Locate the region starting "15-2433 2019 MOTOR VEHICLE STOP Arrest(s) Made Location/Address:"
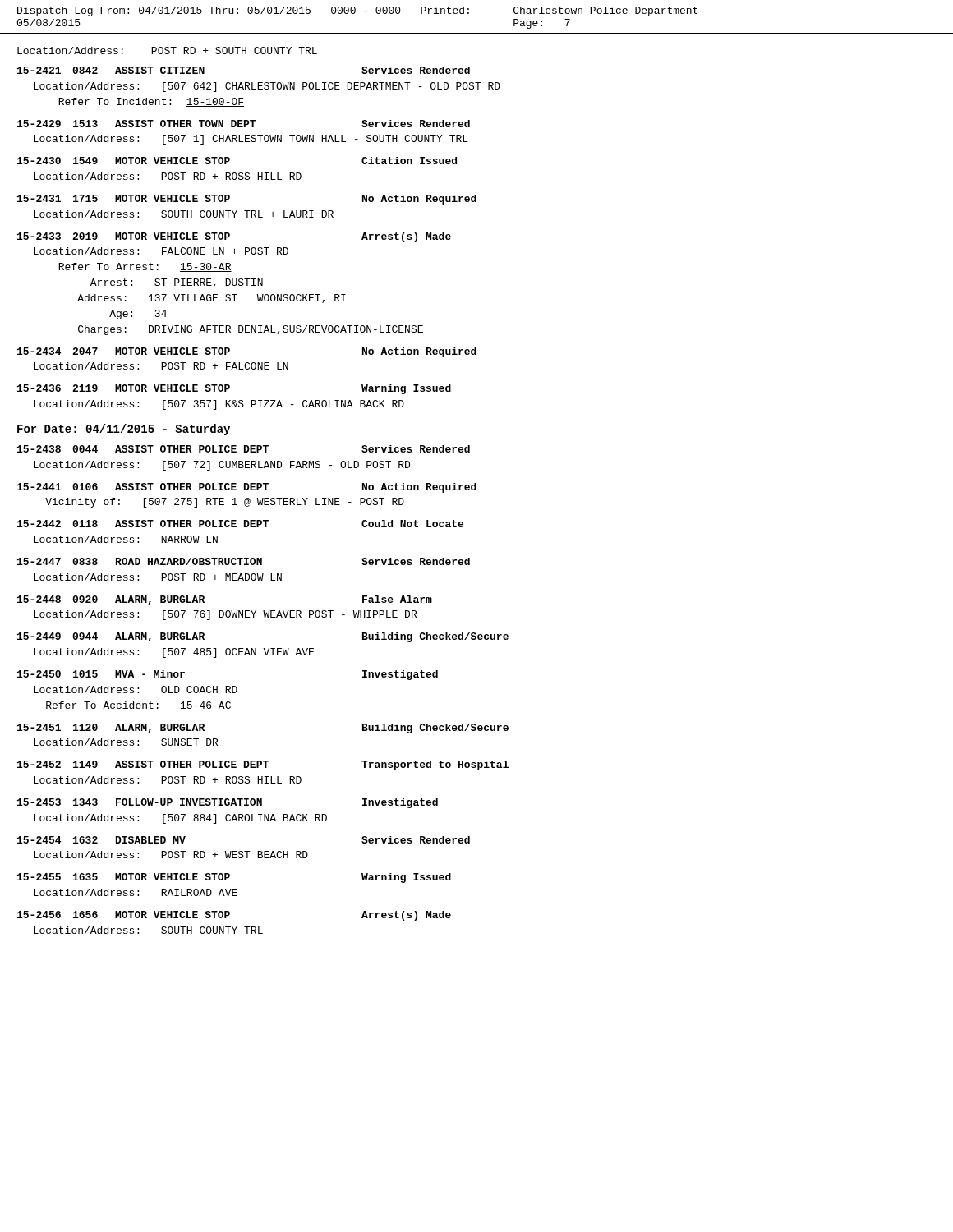Image resolution: width=953 pixels, height=1232 pixels. (x=234, y=284)
